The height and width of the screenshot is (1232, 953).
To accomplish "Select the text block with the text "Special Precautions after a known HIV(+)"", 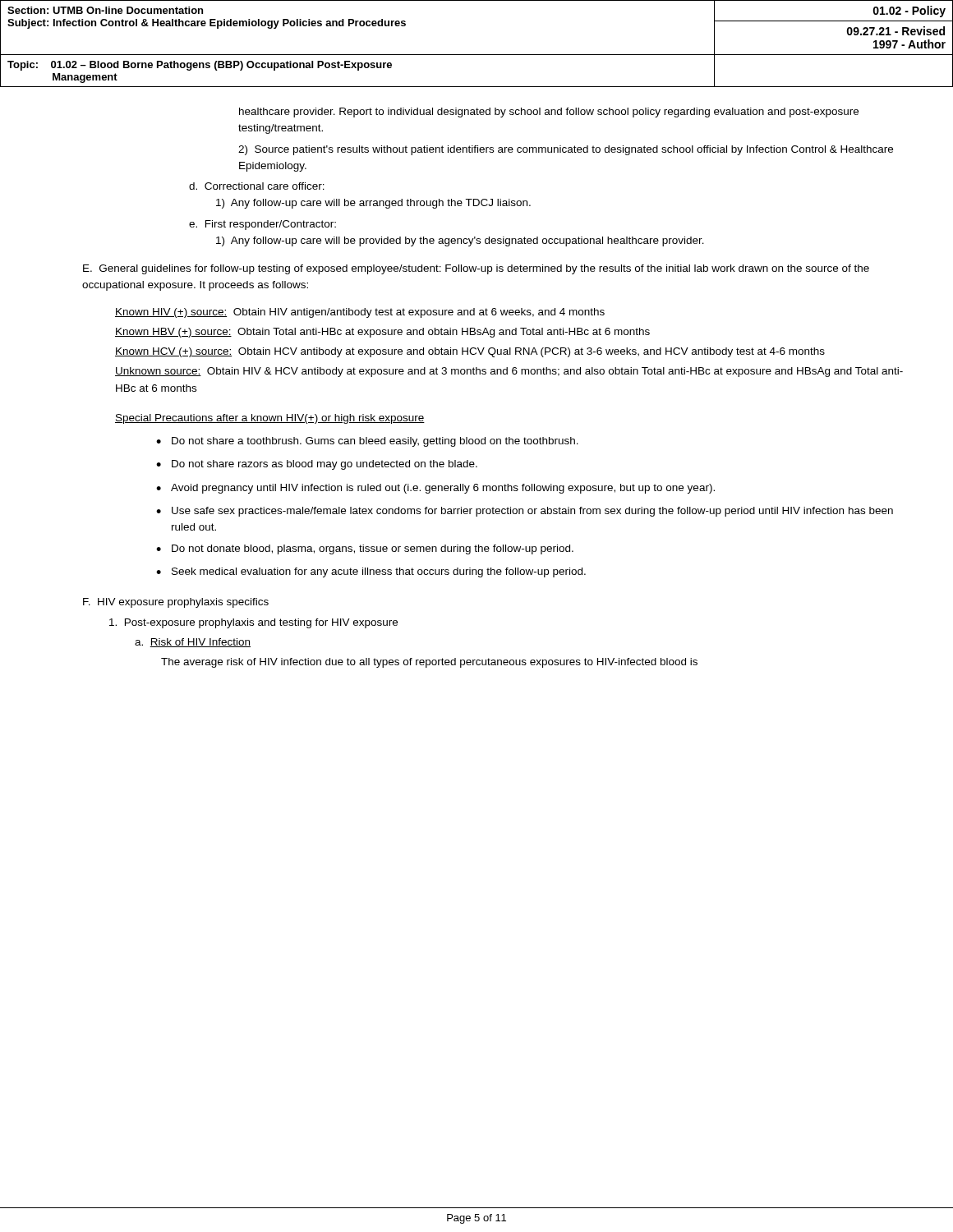I will click(x=270, y=417).
